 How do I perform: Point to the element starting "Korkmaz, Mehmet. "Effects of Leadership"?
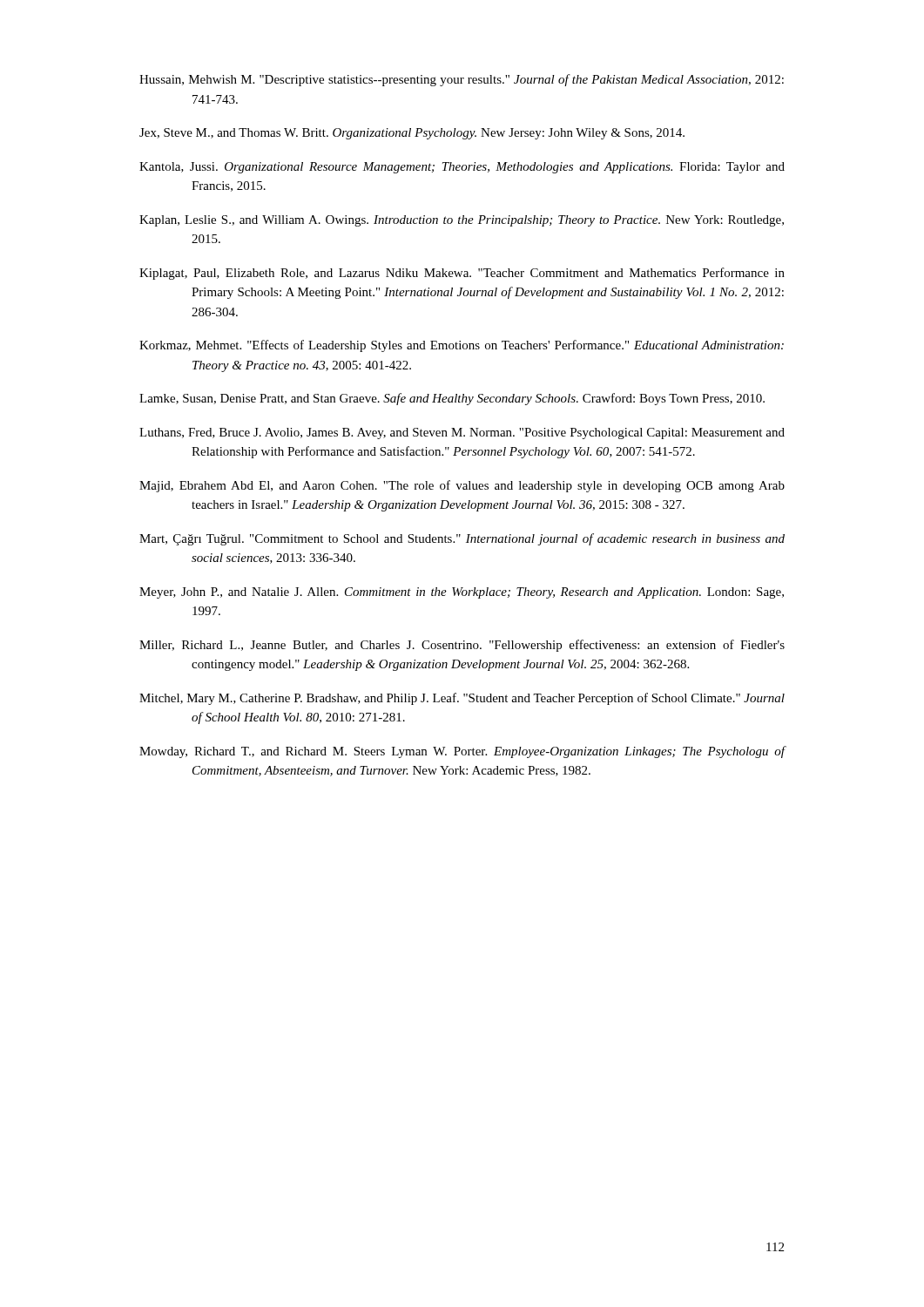click(x=462, y=355)
